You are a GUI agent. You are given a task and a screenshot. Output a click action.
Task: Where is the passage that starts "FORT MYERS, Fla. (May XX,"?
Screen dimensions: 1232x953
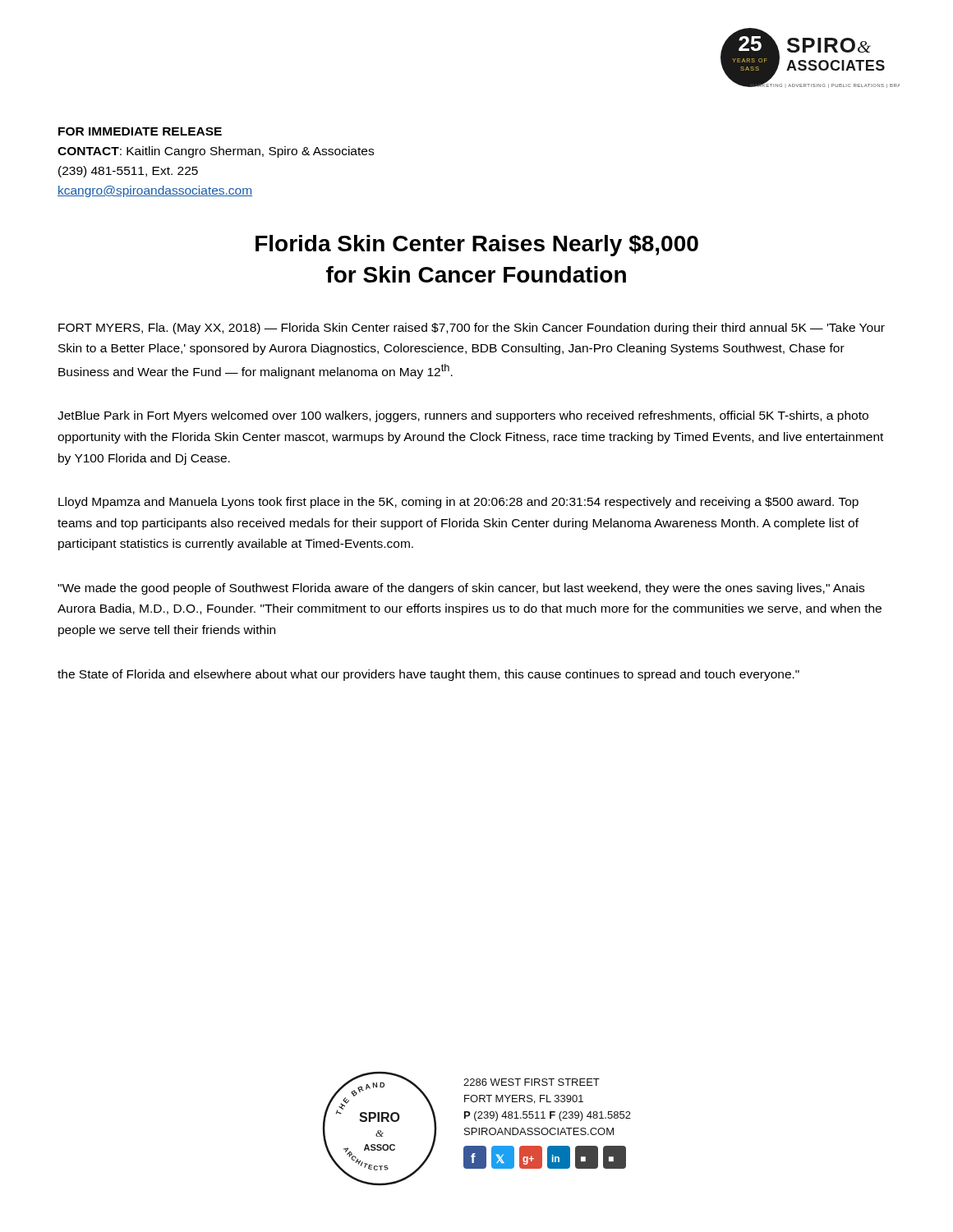click(x=471, y=349)
